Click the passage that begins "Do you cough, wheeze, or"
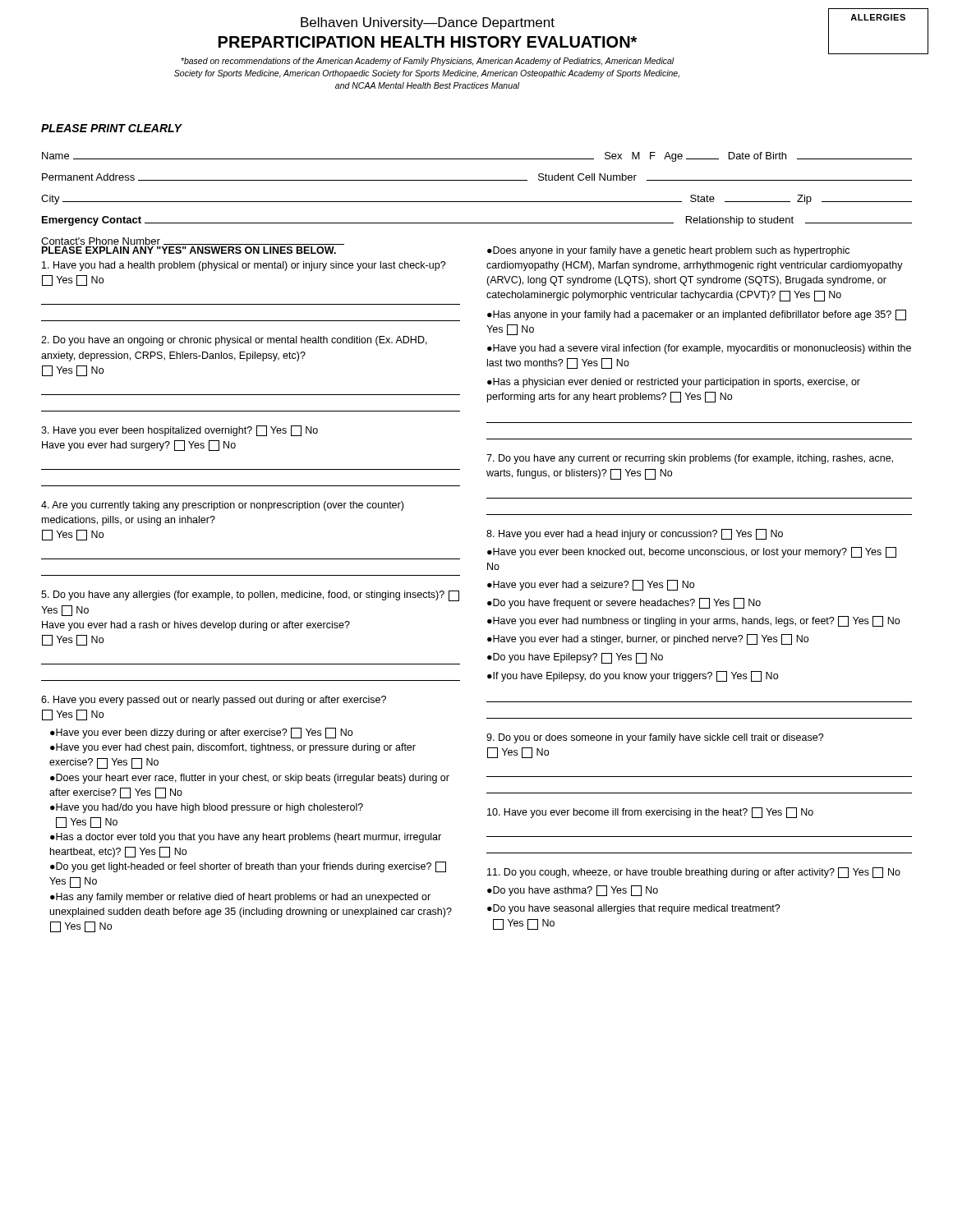This screenshot has width=953, height=1232. [x=699, y=898]
